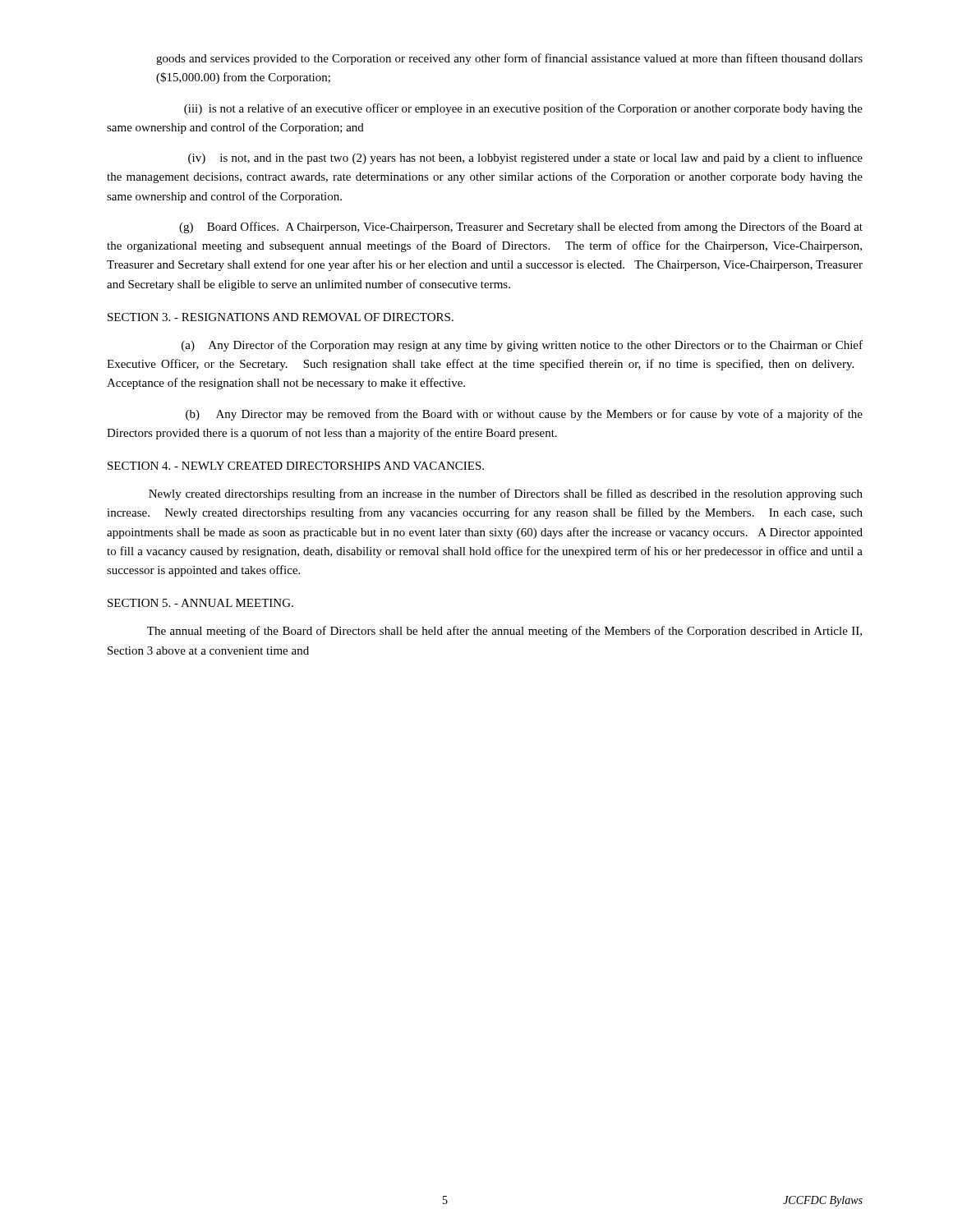
Task: Locate the passage starting "goods and services"
Action: pyautogui.click(x=509, y=68)
